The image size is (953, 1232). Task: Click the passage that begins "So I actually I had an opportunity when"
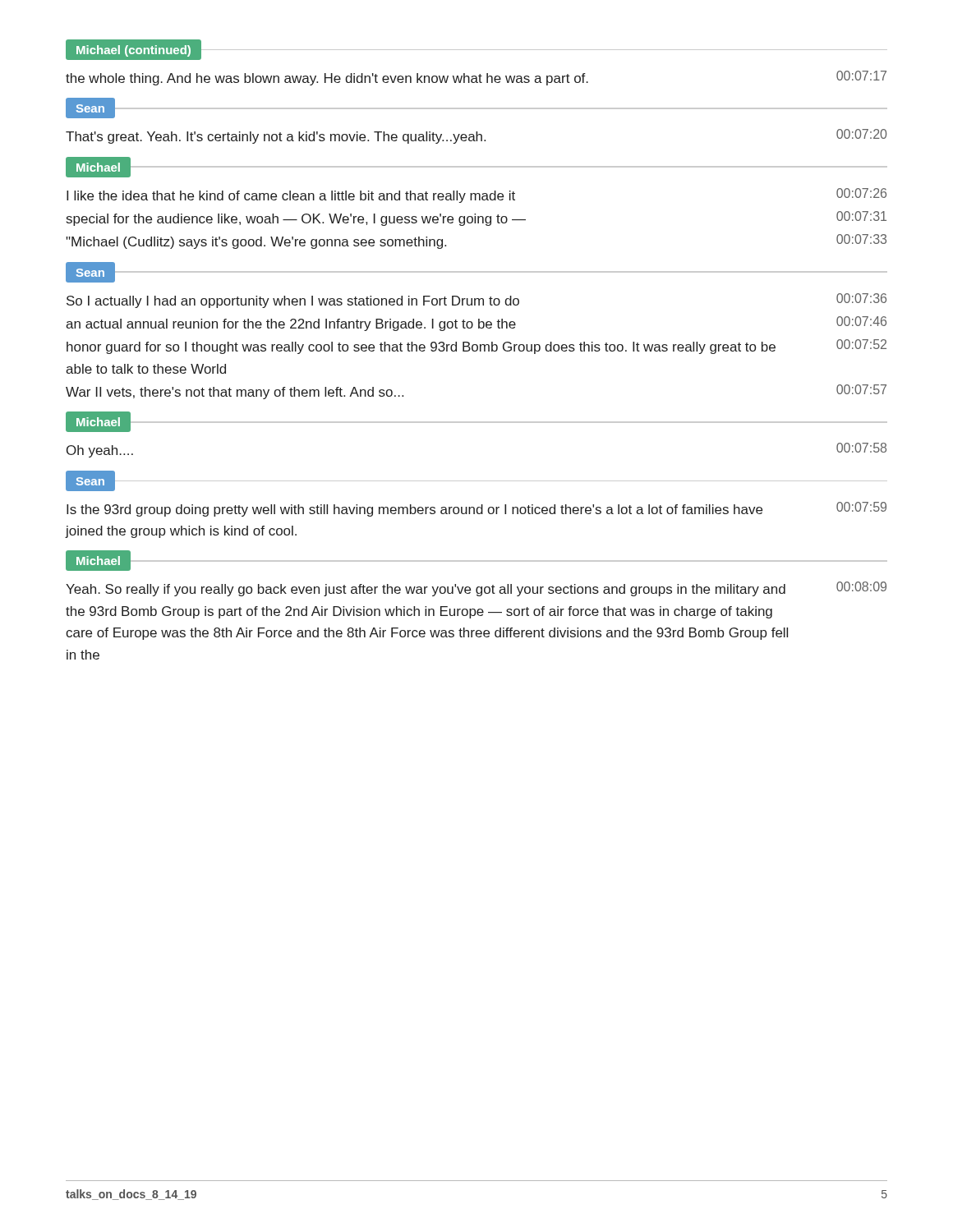tap(476, 301)
